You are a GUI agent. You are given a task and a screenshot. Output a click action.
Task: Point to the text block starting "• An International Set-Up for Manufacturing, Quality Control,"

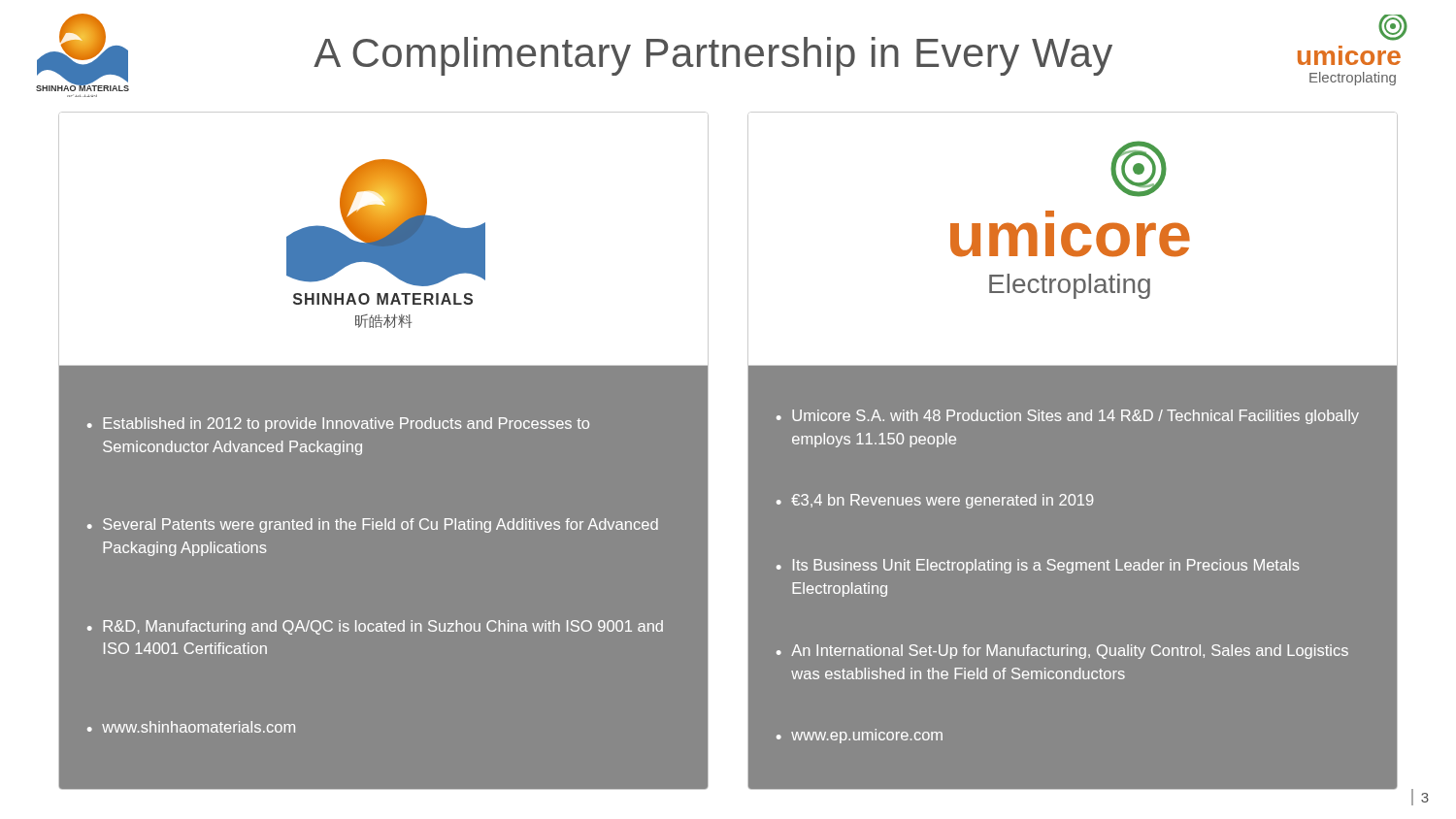pos(1073,662)
